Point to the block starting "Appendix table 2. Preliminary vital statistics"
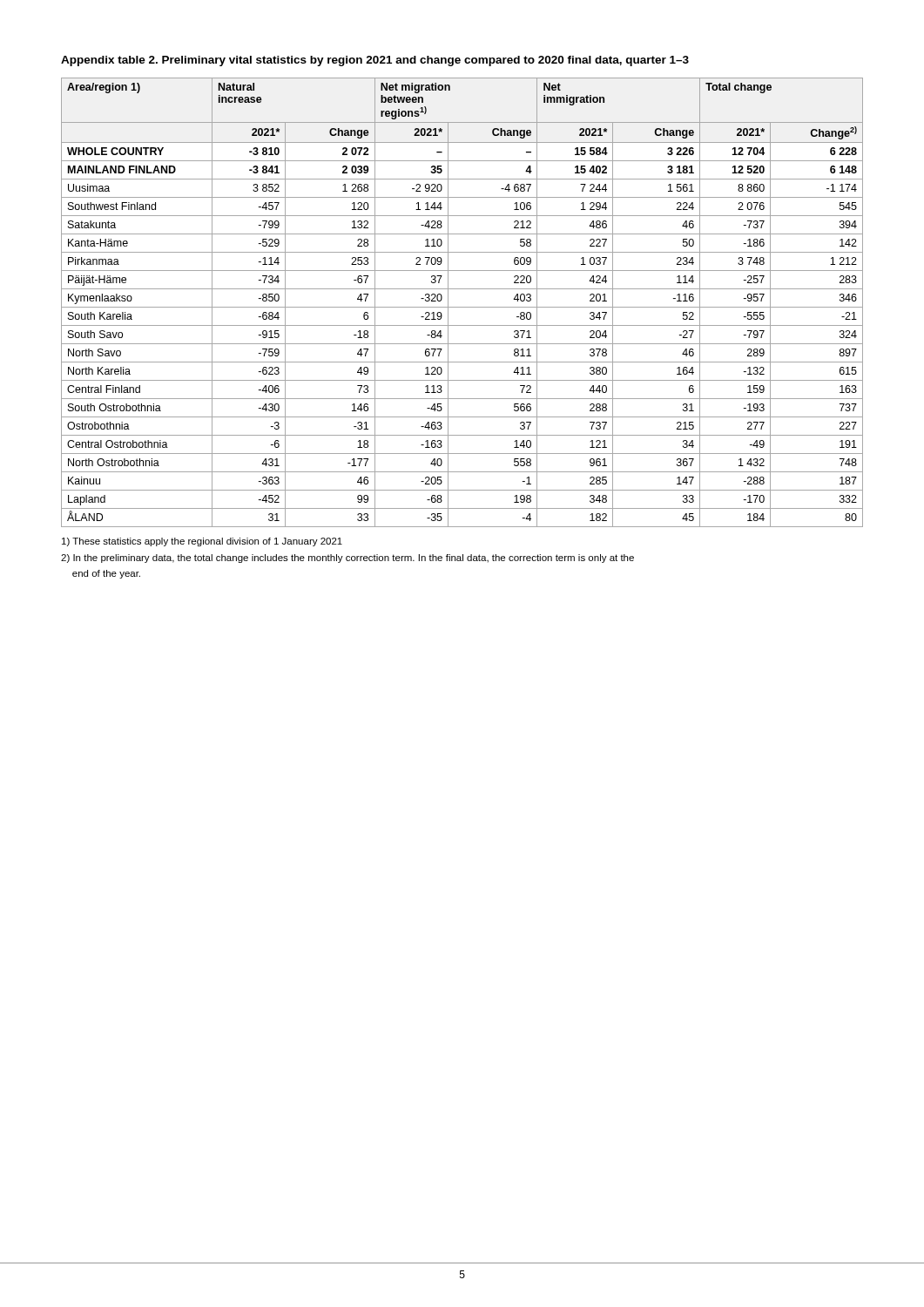Screen dimensions: 1307x924 tap(375, 60)
